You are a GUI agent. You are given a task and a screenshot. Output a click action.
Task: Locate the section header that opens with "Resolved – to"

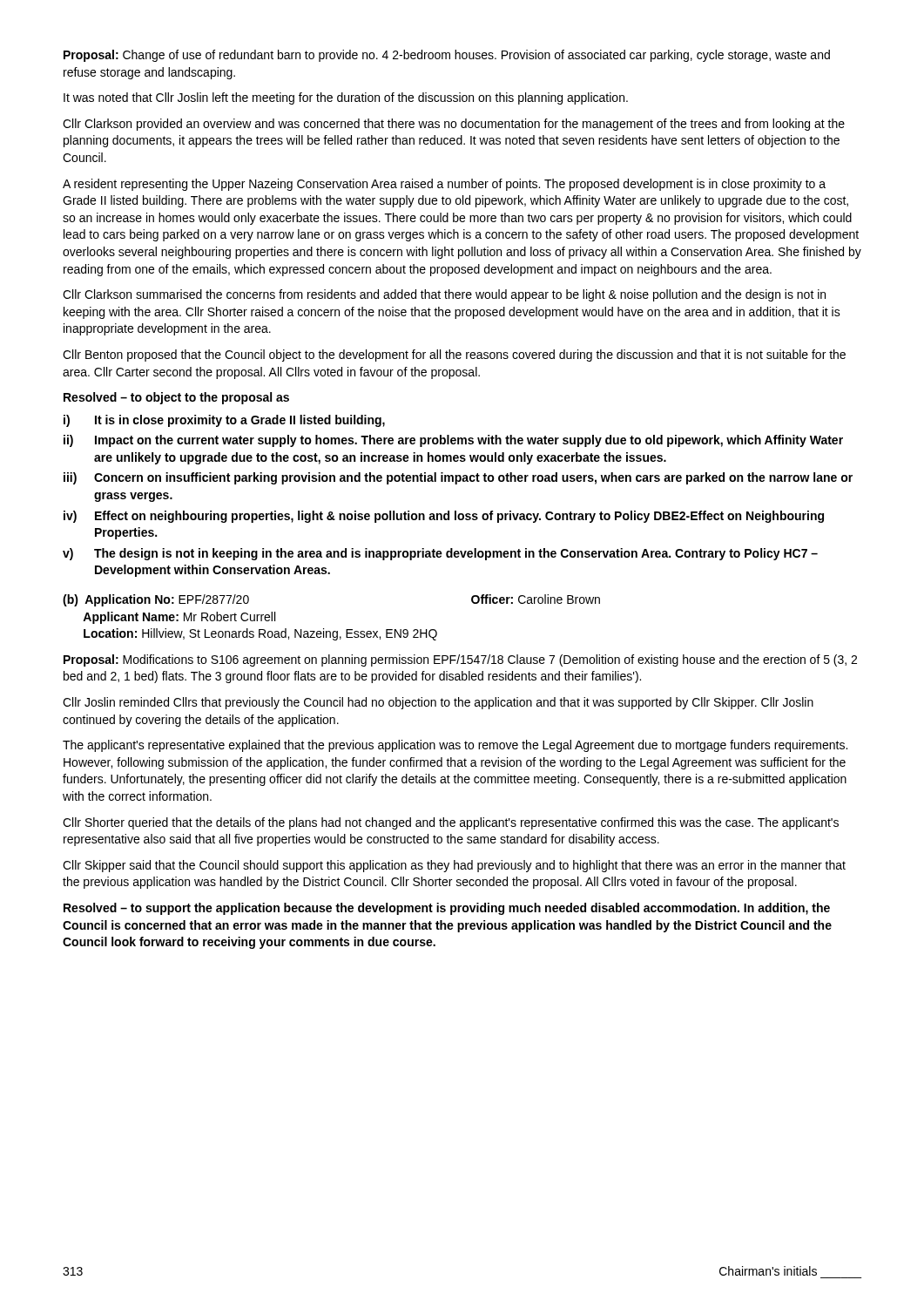tap(176, 397)
